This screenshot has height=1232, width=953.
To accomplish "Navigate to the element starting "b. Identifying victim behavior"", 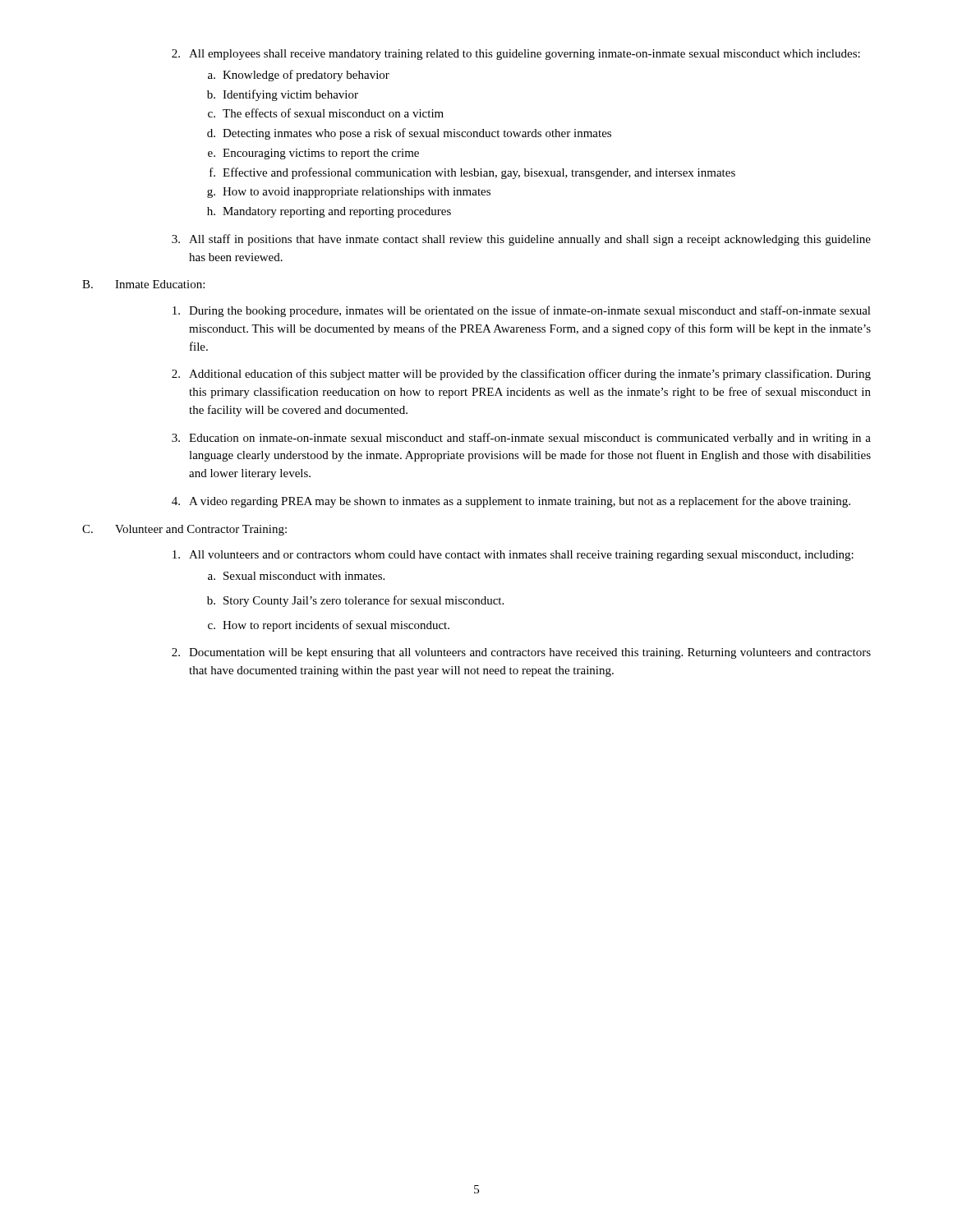I will (283, 95).
